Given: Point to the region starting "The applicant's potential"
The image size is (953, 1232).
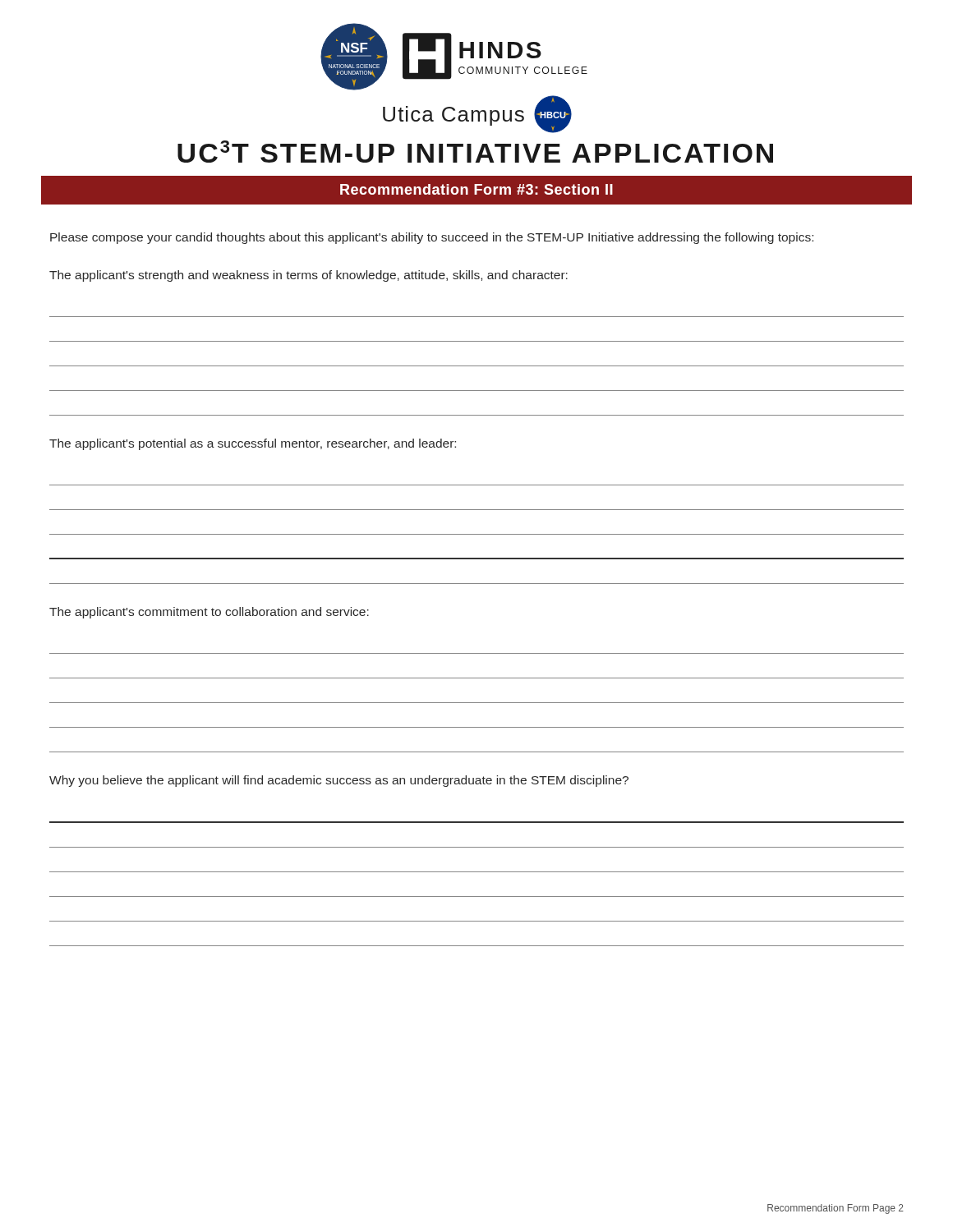Looking at the screenshot, I should (253, 443).
